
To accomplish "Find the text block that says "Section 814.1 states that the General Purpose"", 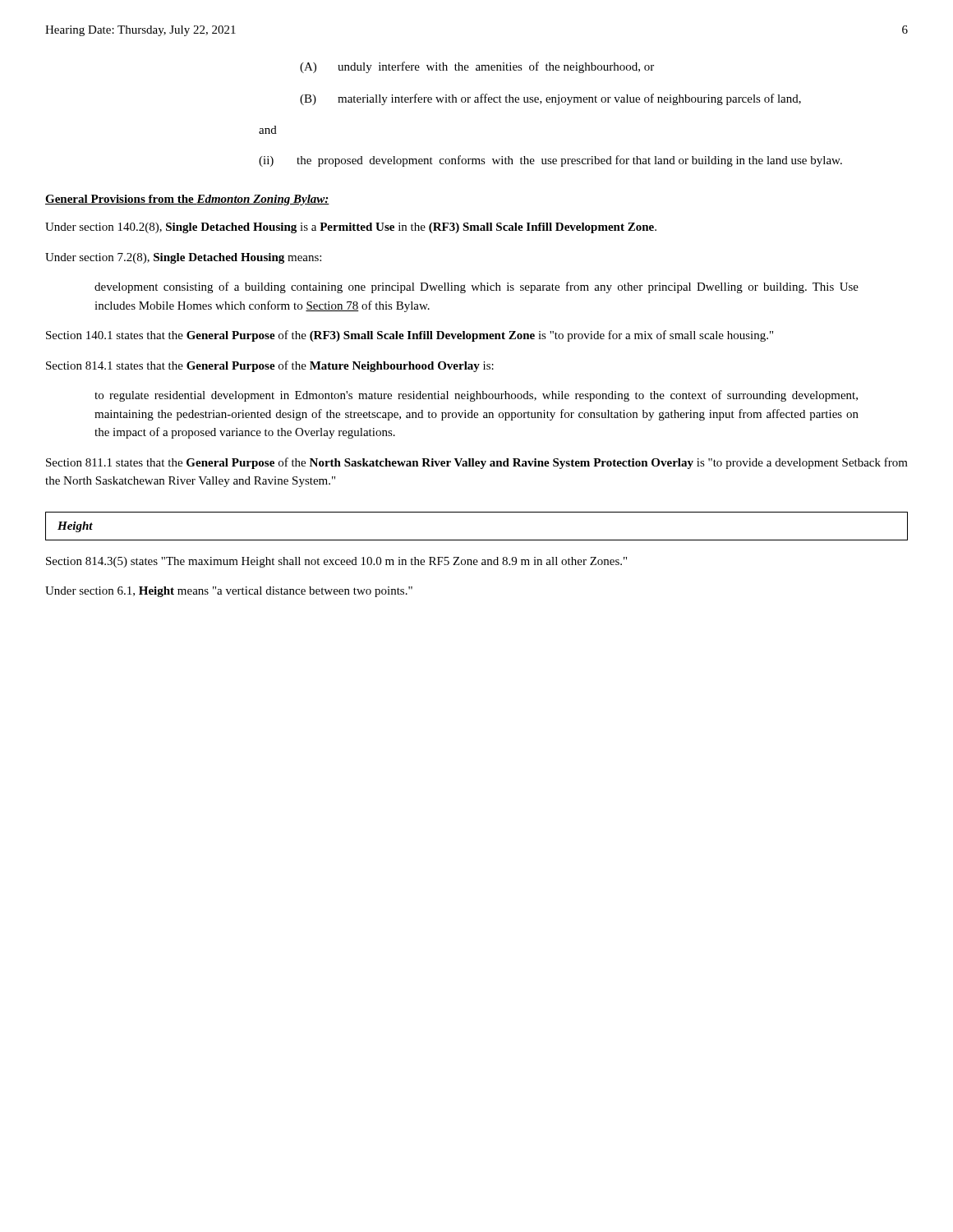I will 270,365.
